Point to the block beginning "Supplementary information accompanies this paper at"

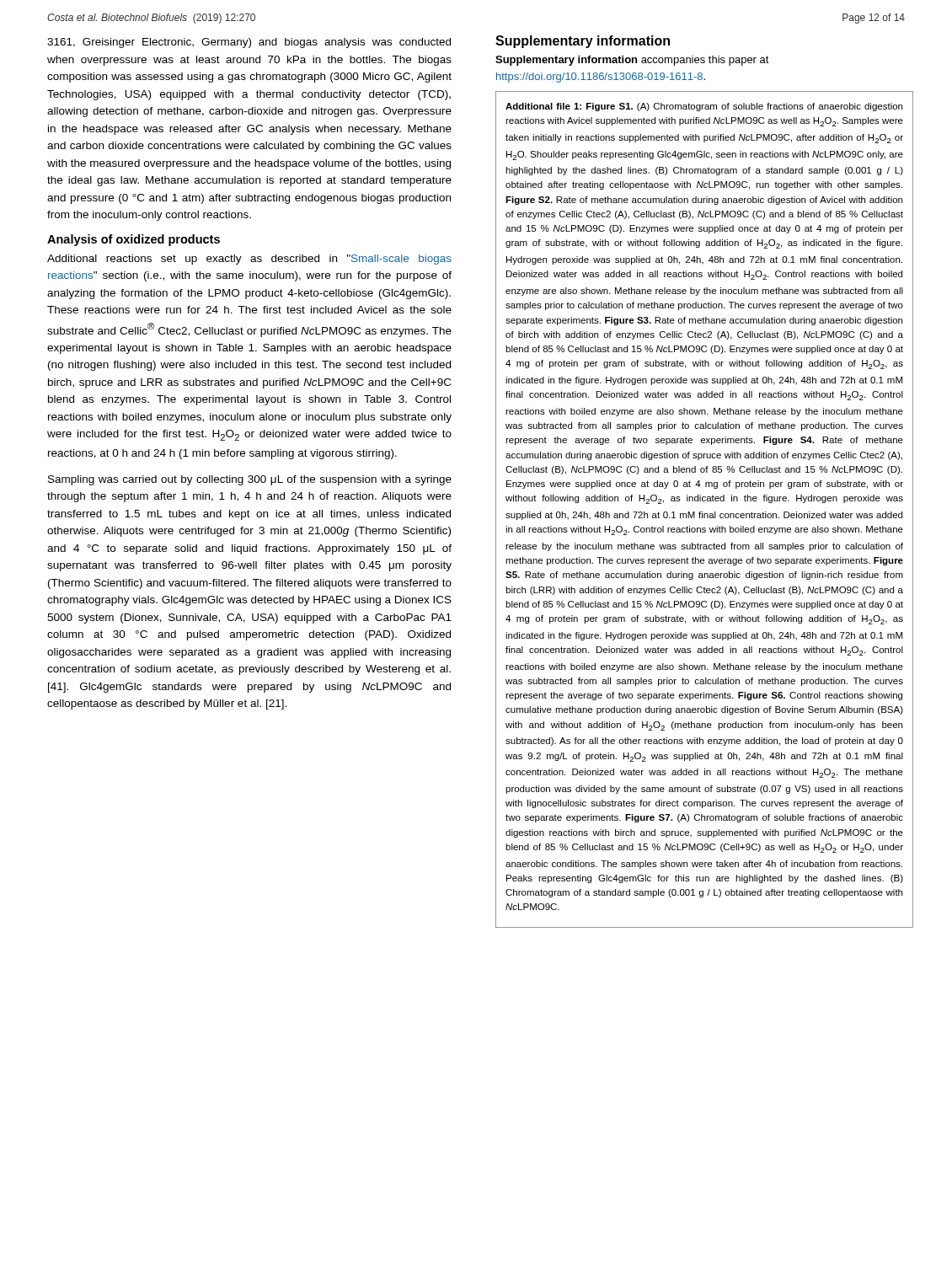click(x=632, y=68)
